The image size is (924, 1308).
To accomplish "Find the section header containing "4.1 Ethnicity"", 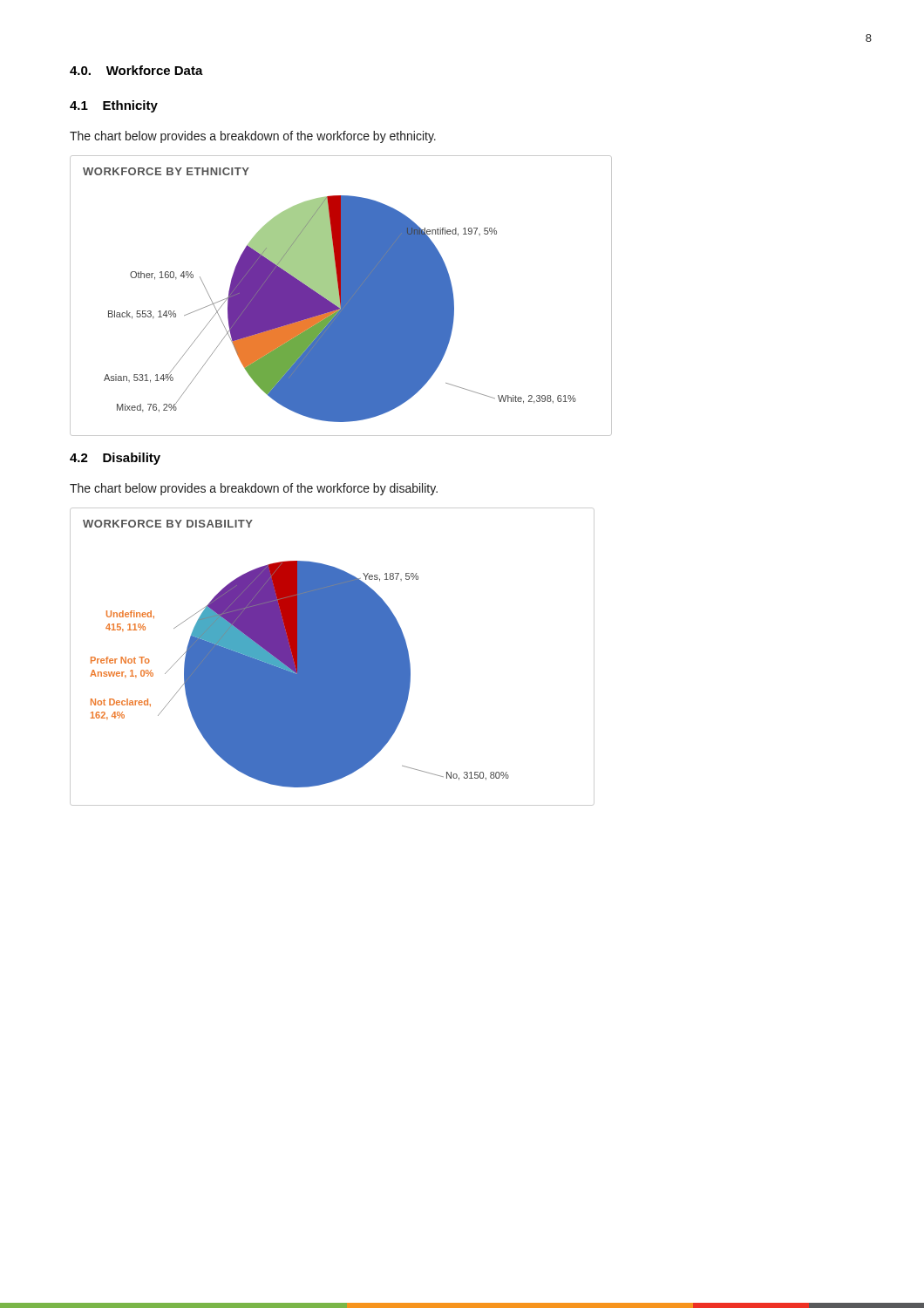I will pyautogui.click(x=114, y=105).
